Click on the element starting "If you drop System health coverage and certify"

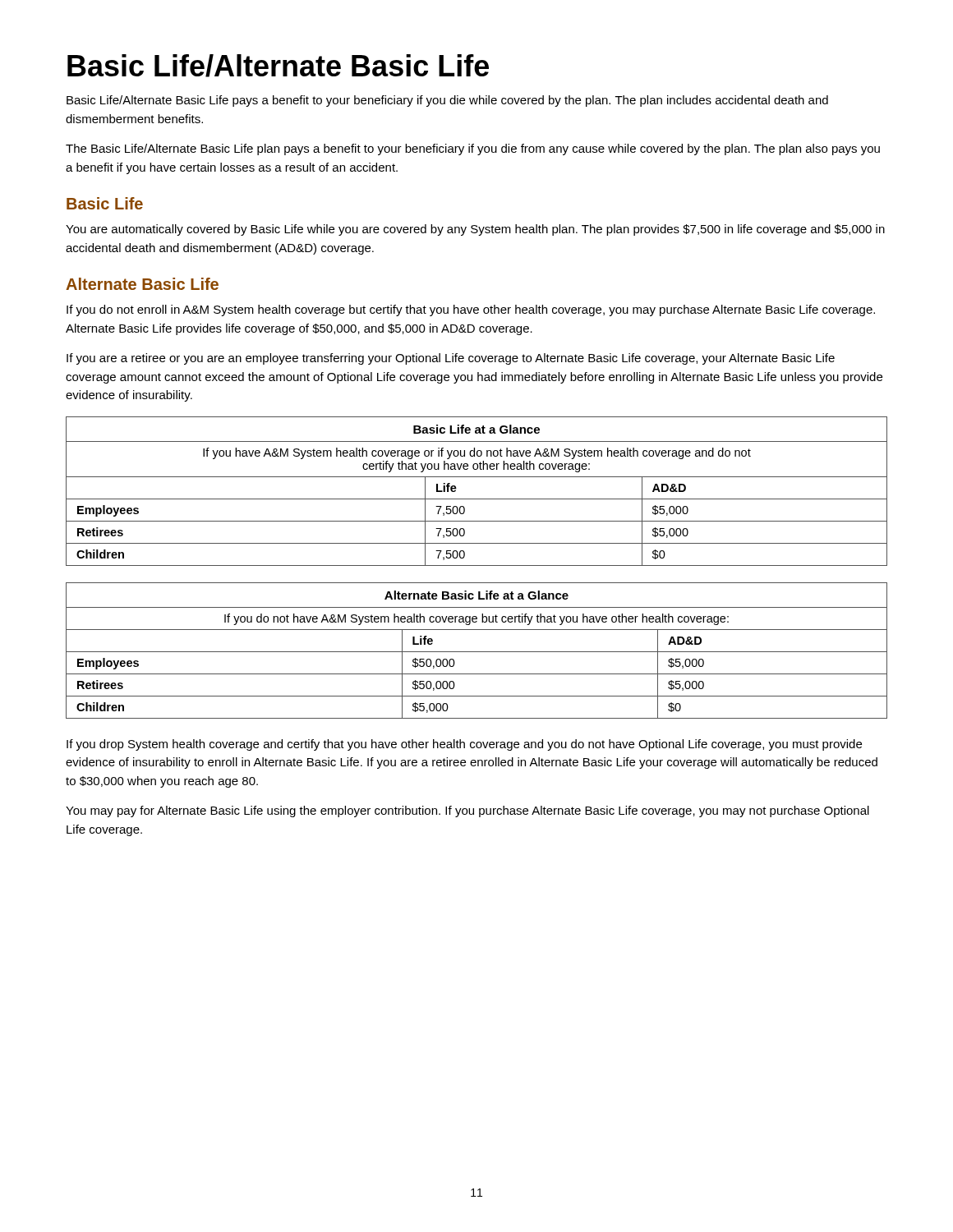(x=472, y=762)
